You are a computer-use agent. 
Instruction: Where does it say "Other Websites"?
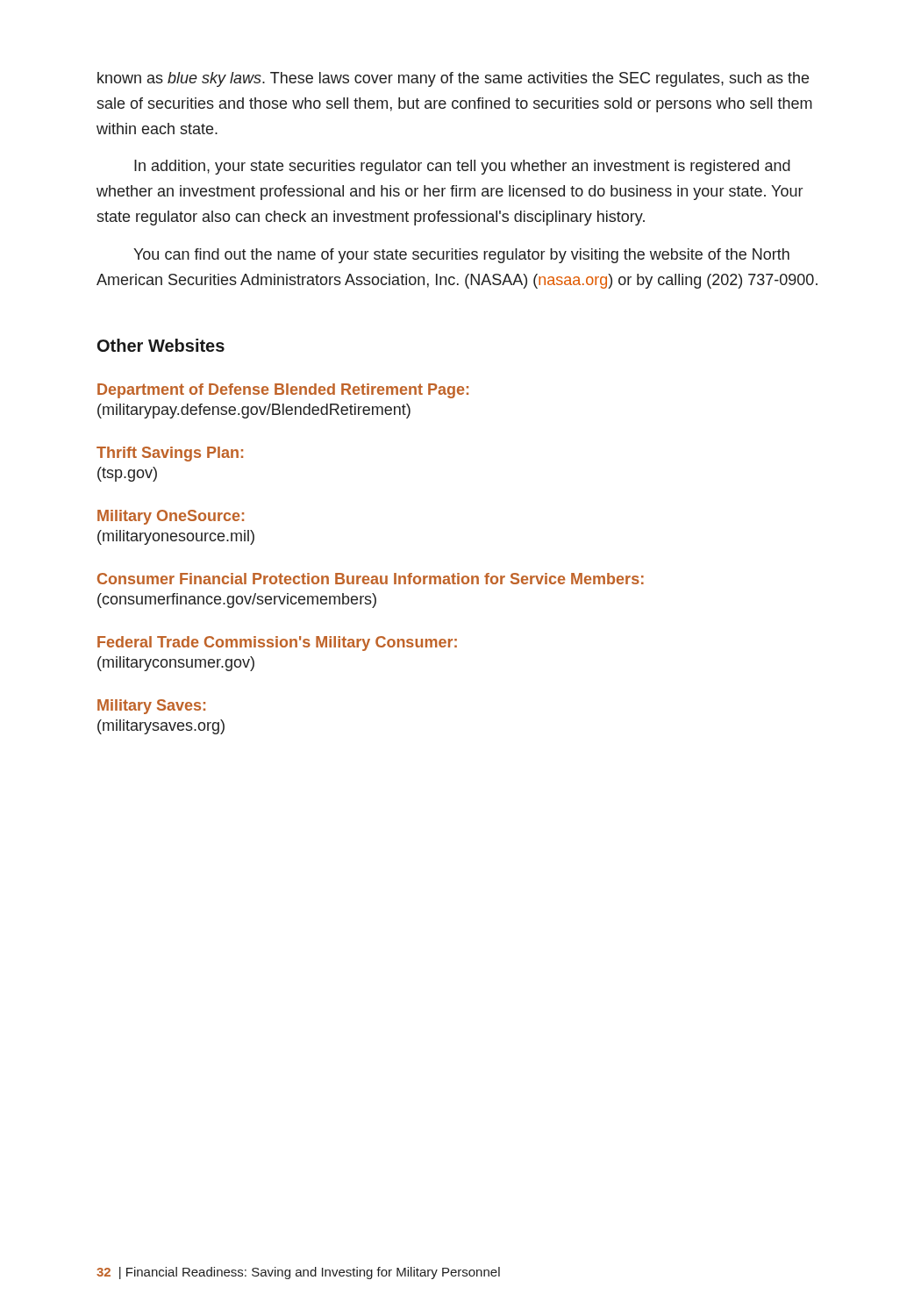(x=161, y=346)
